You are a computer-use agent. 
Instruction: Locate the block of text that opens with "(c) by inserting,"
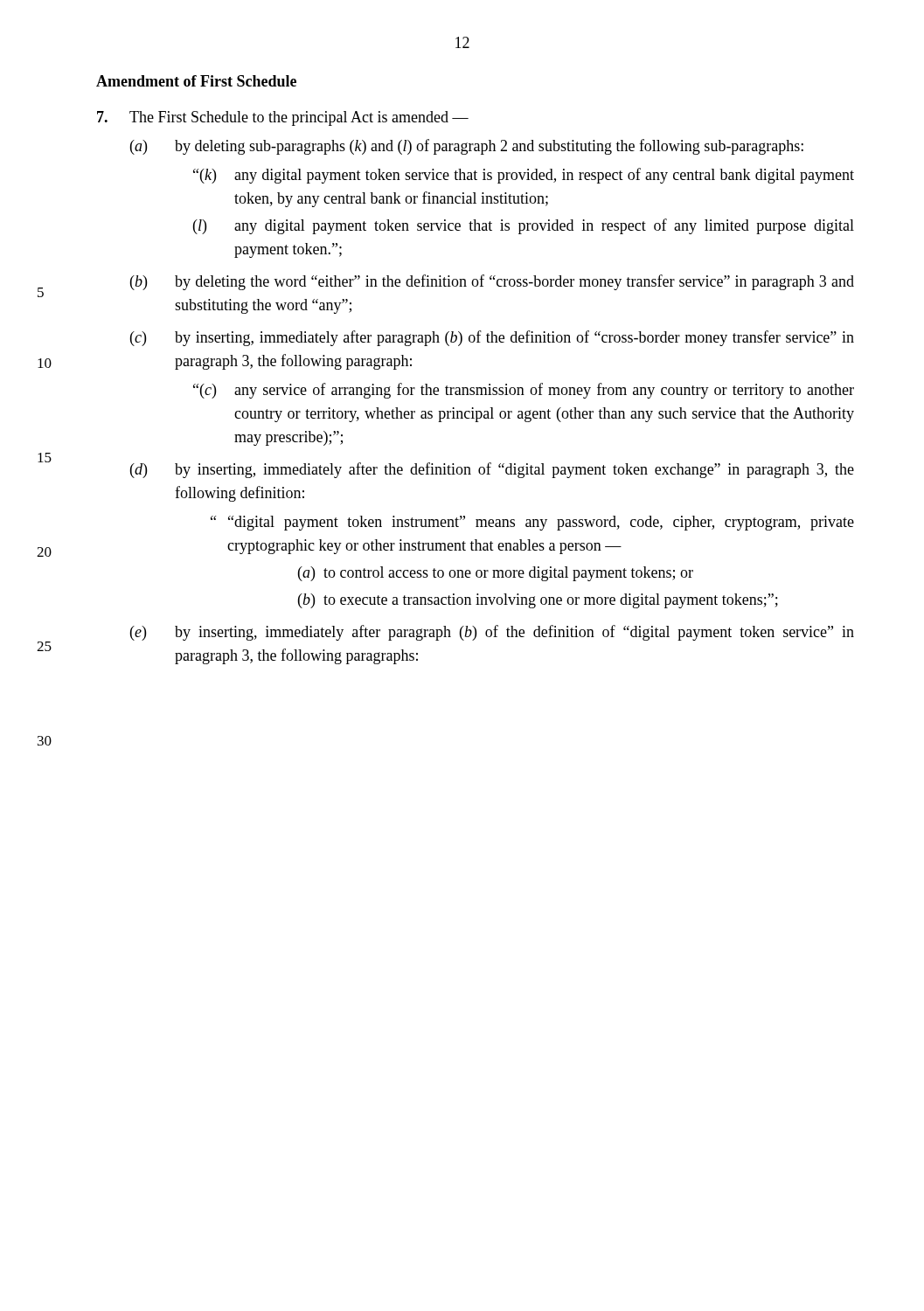[x=492, y=350]
